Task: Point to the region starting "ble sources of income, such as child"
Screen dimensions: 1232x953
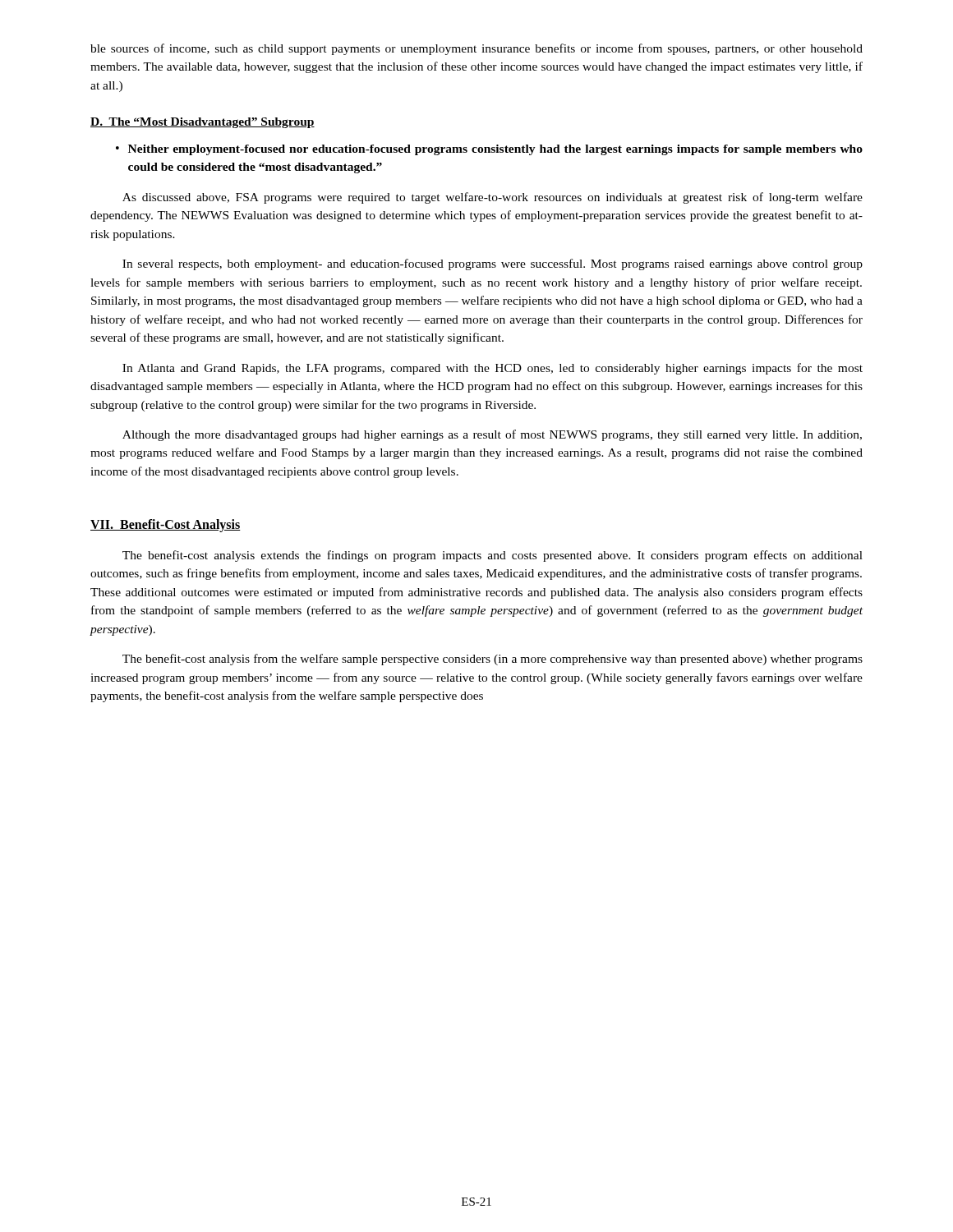Action: [476, 67]
